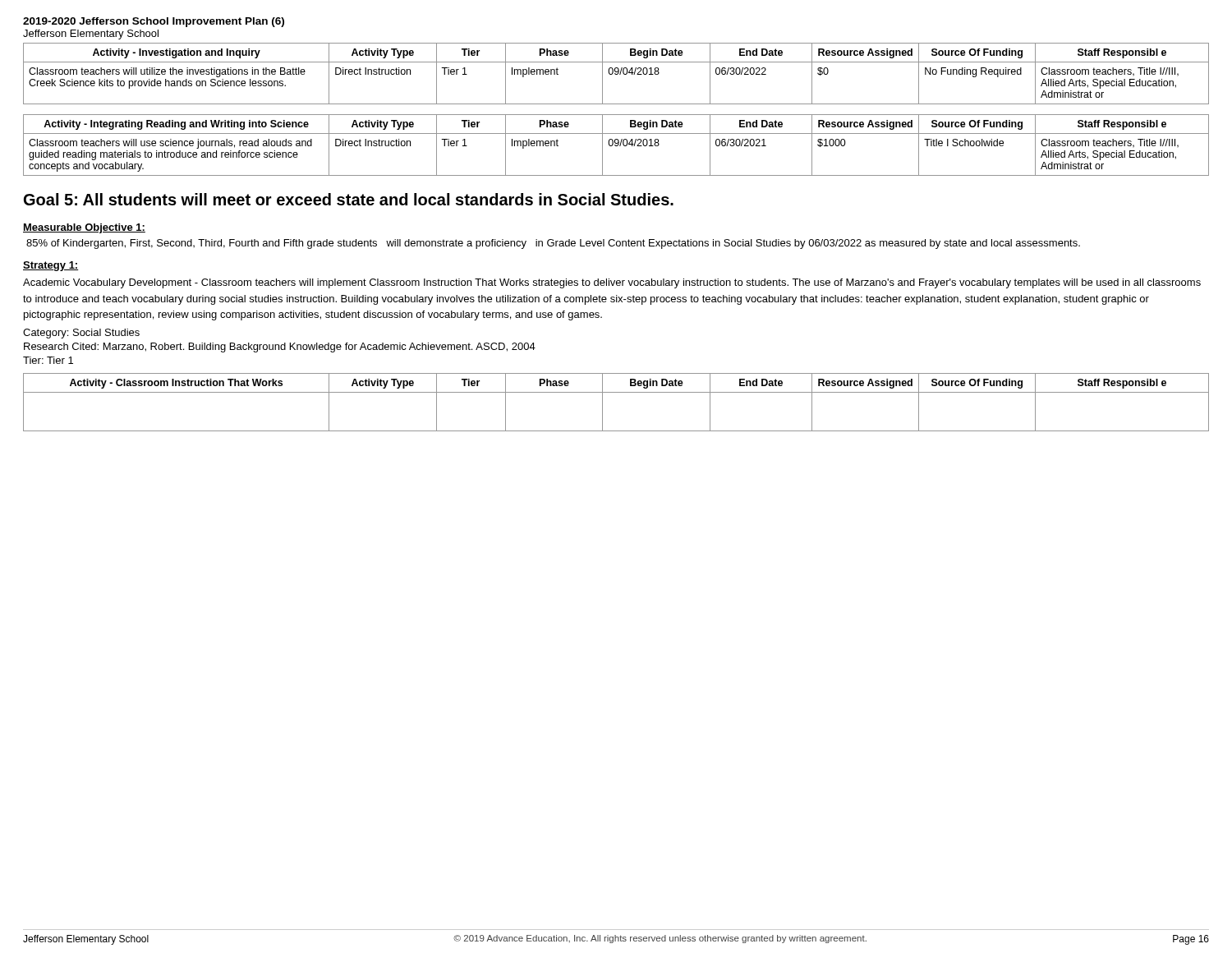The height and width of the screenshot is (953, 1232).
Task: Find the table that mentions "Classroom teachers will utilize"
Action: point(616,74)
